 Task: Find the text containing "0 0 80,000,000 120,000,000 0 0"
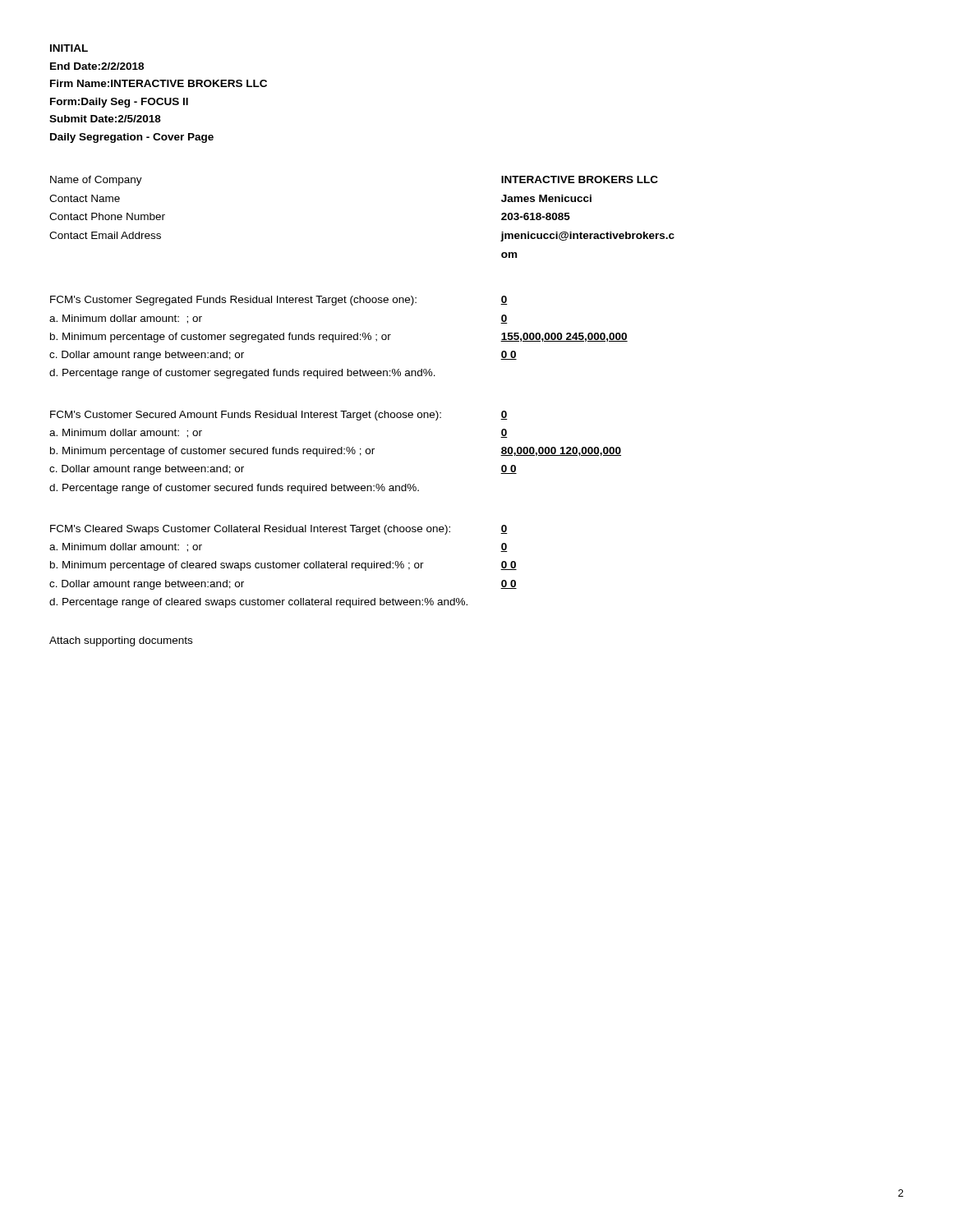click(x=561, y=441)
